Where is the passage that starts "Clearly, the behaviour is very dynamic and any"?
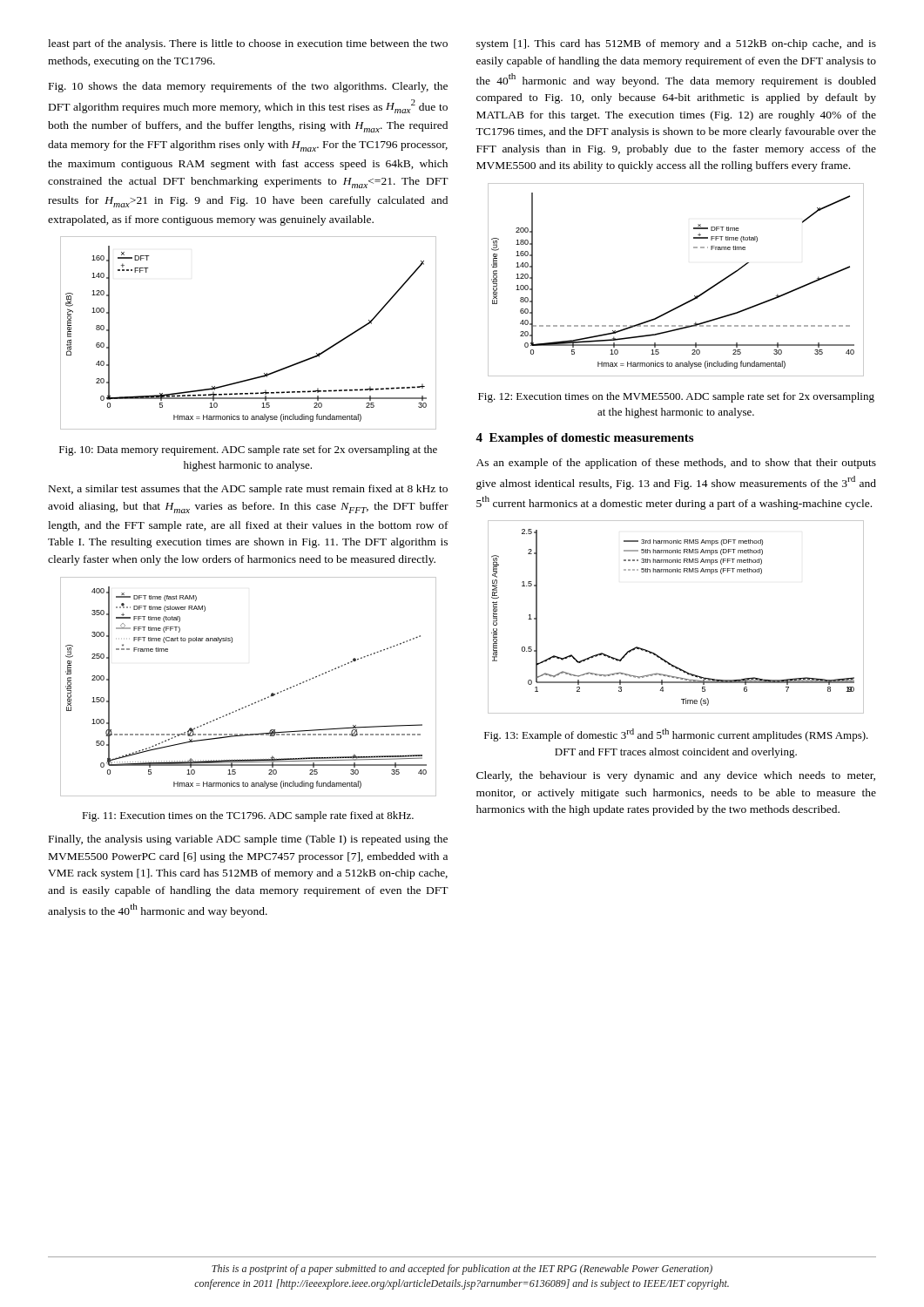 click(x=676, y=792)
